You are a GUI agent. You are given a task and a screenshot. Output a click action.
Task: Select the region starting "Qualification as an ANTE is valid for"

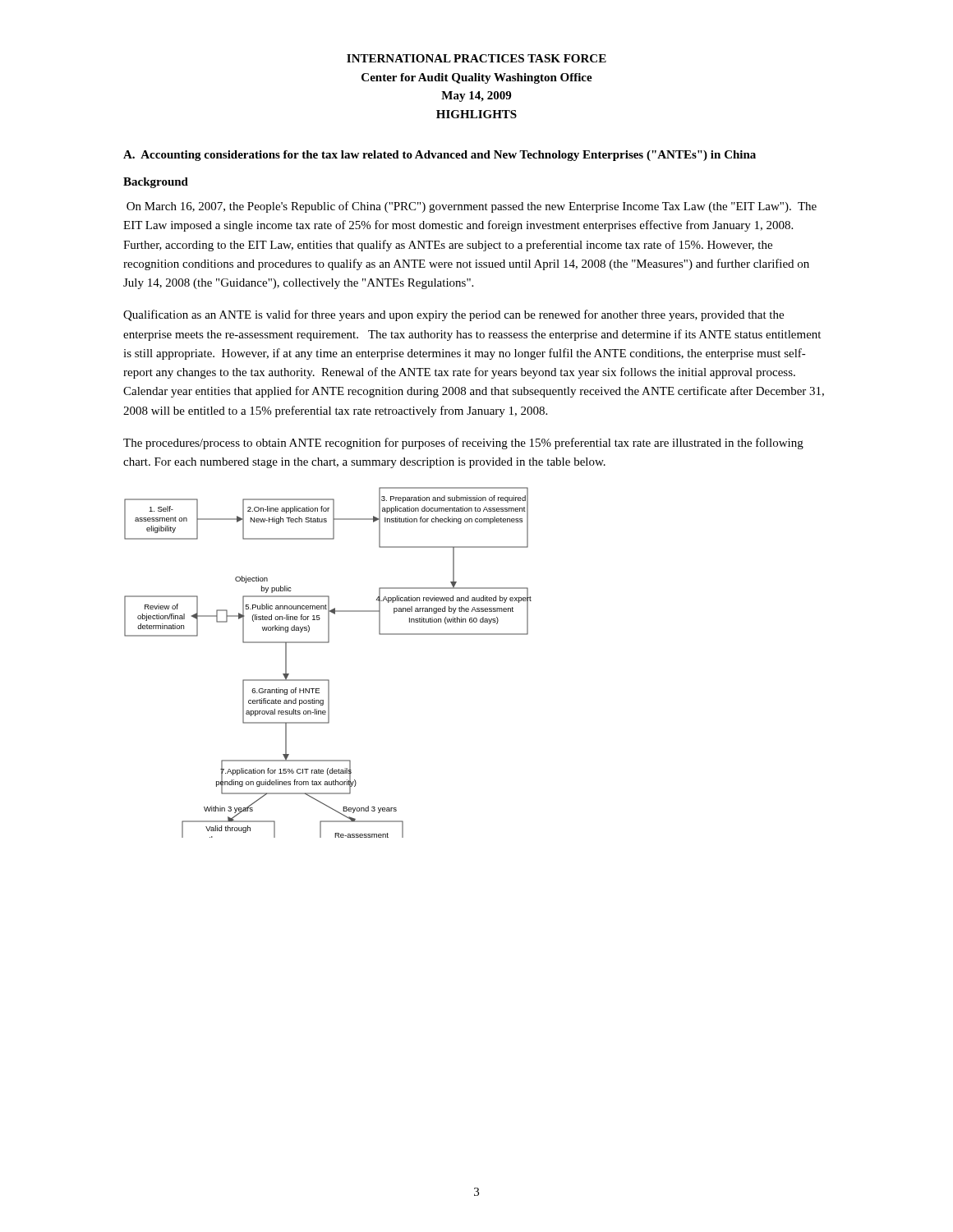pyautogui.click(x=474, y=363)
